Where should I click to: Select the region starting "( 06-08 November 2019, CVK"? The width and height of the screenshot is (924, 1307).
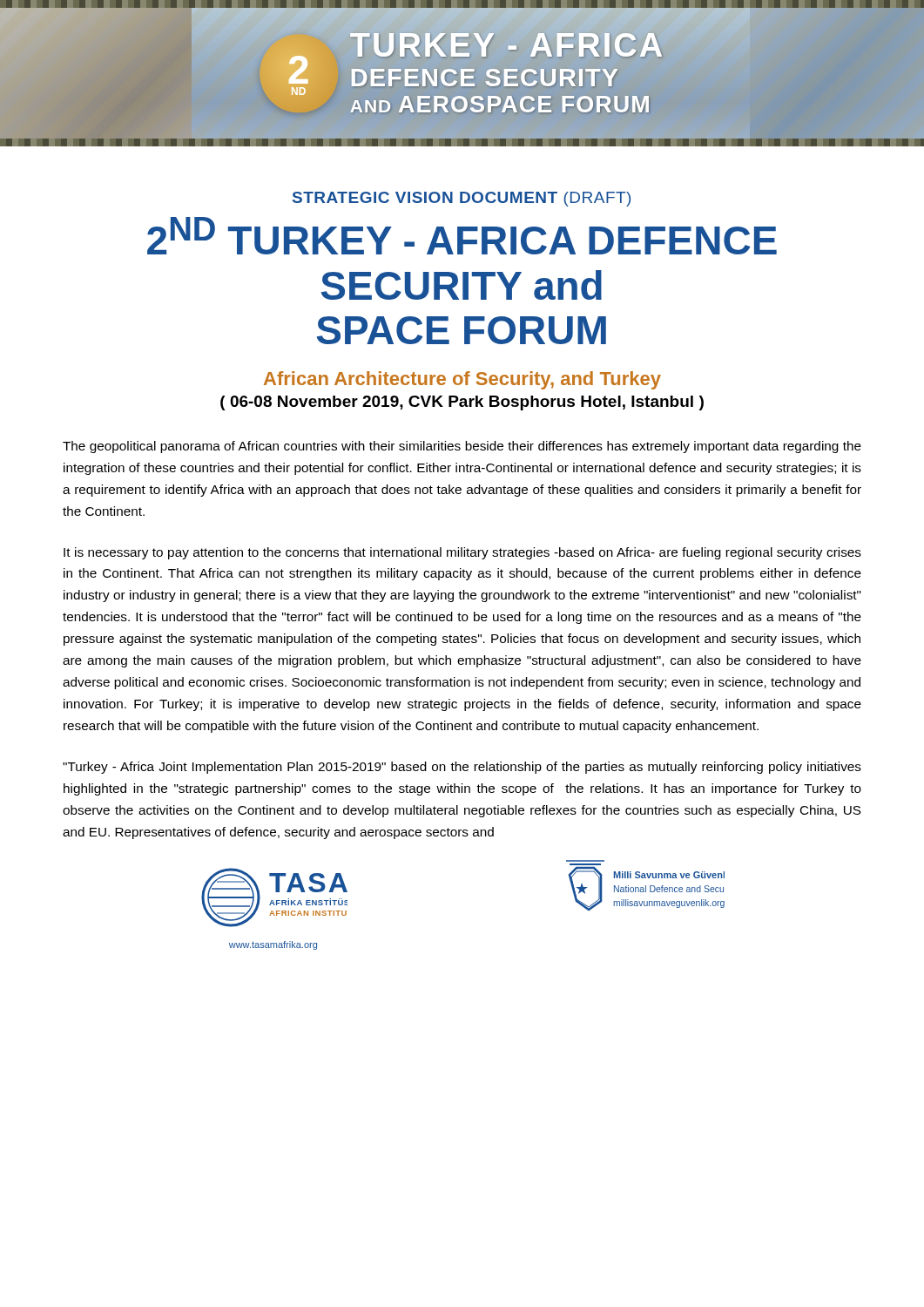[462, 401]
